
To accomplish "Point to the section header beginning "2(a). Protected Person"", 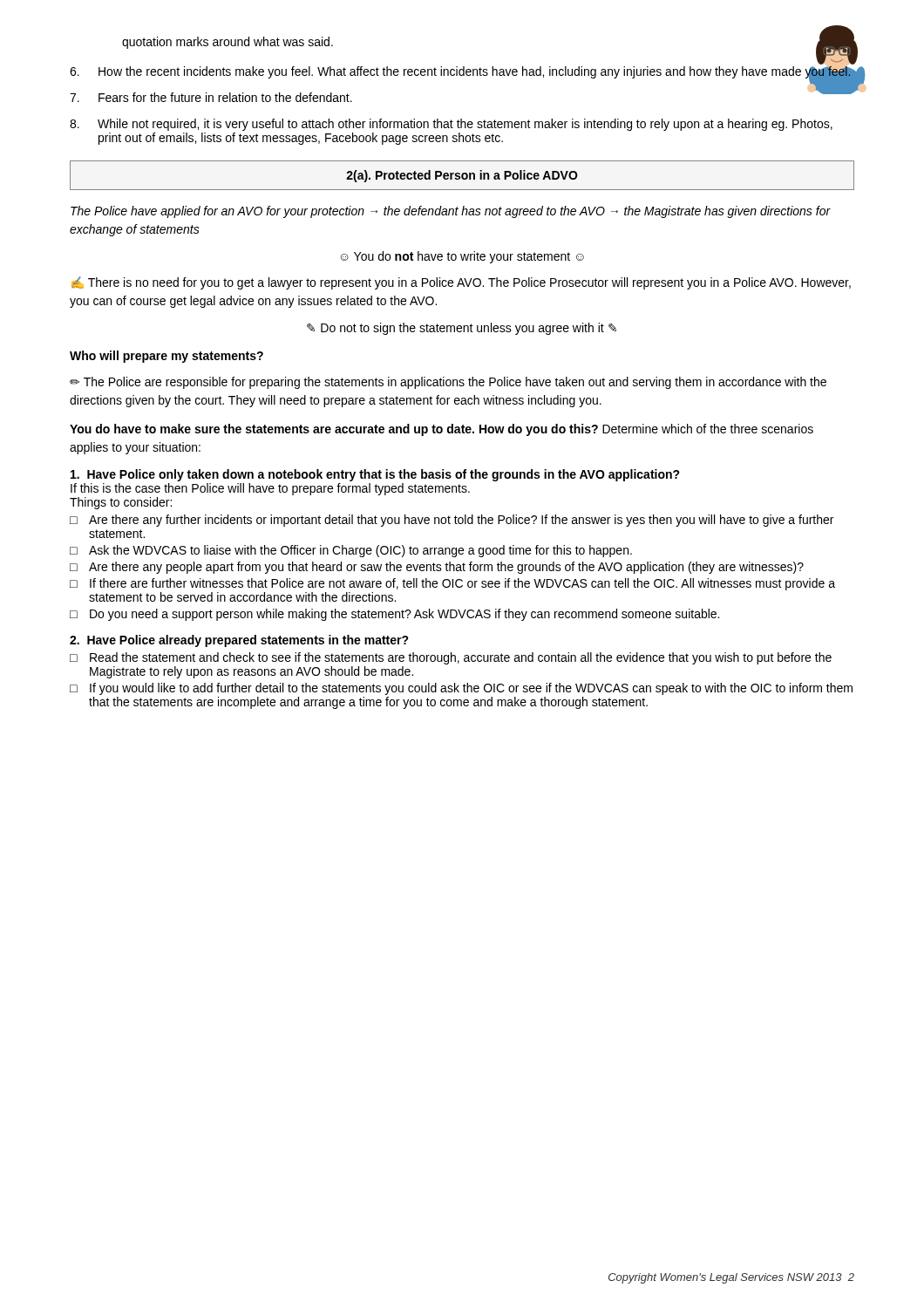I will (x=462, y=175).
